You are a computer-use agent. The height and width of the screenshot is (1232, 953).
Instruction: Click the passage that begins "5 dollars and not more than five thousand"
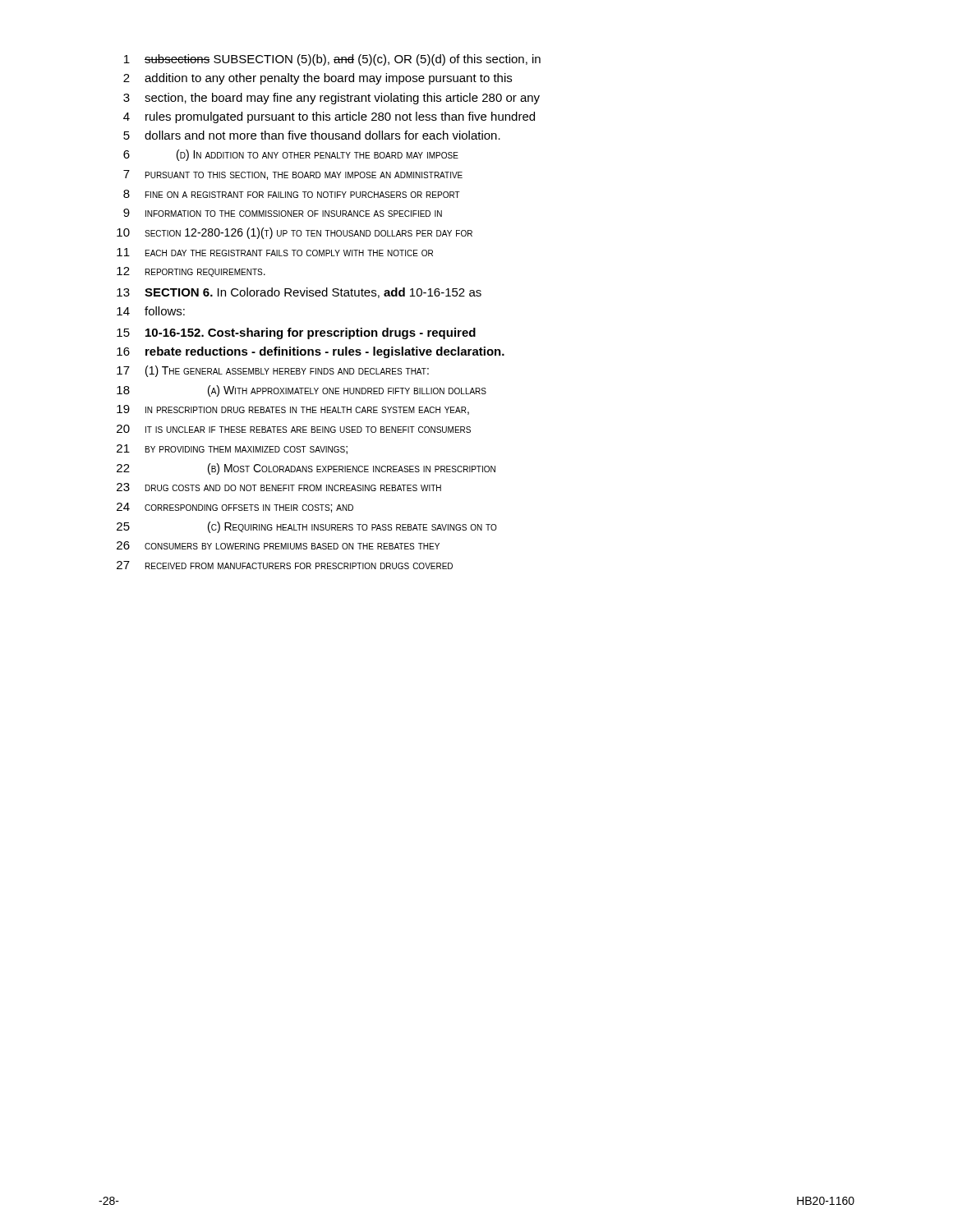point(476,135)
